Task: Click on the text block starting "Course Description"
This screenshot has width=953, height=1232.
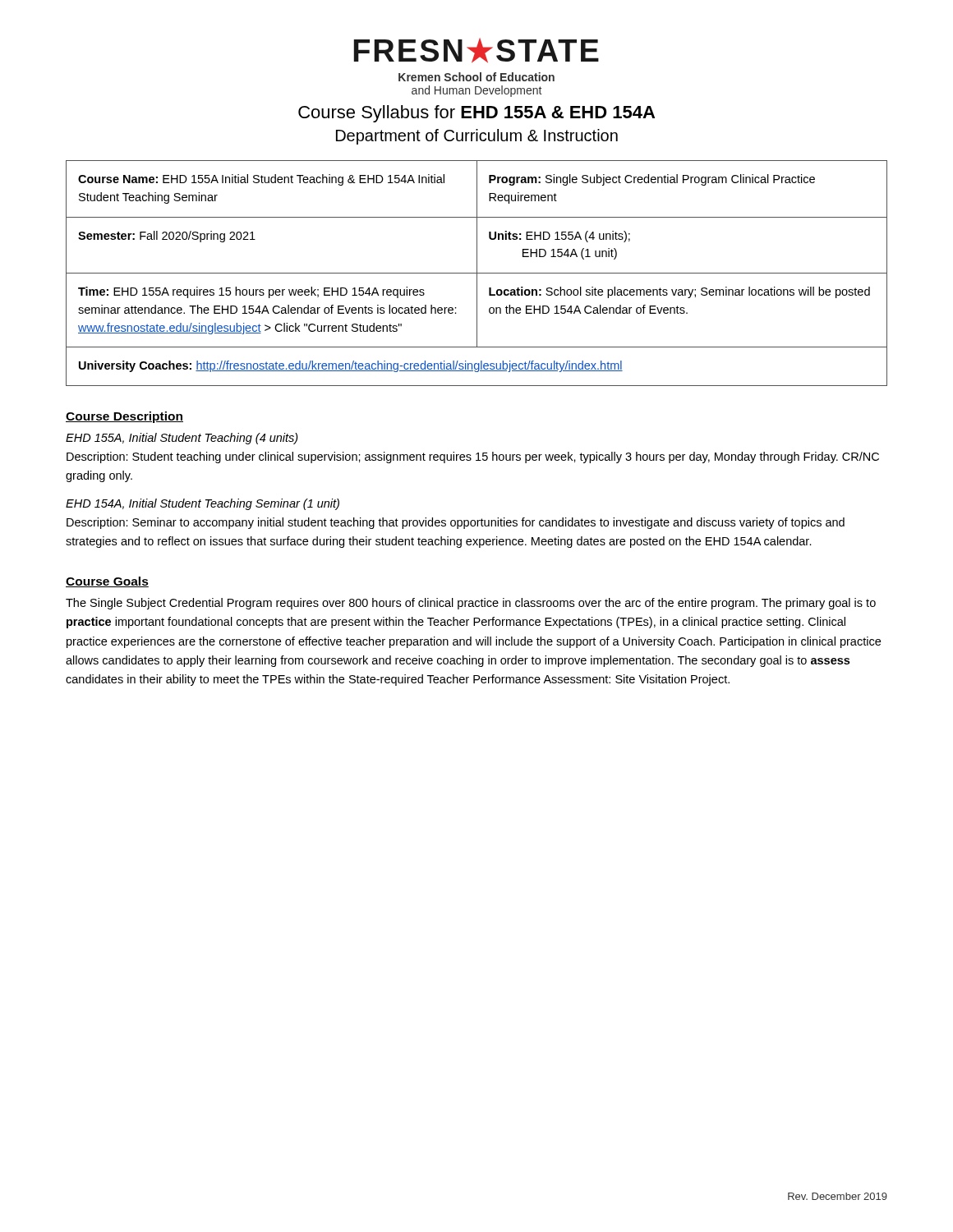Action: [124, 416]
